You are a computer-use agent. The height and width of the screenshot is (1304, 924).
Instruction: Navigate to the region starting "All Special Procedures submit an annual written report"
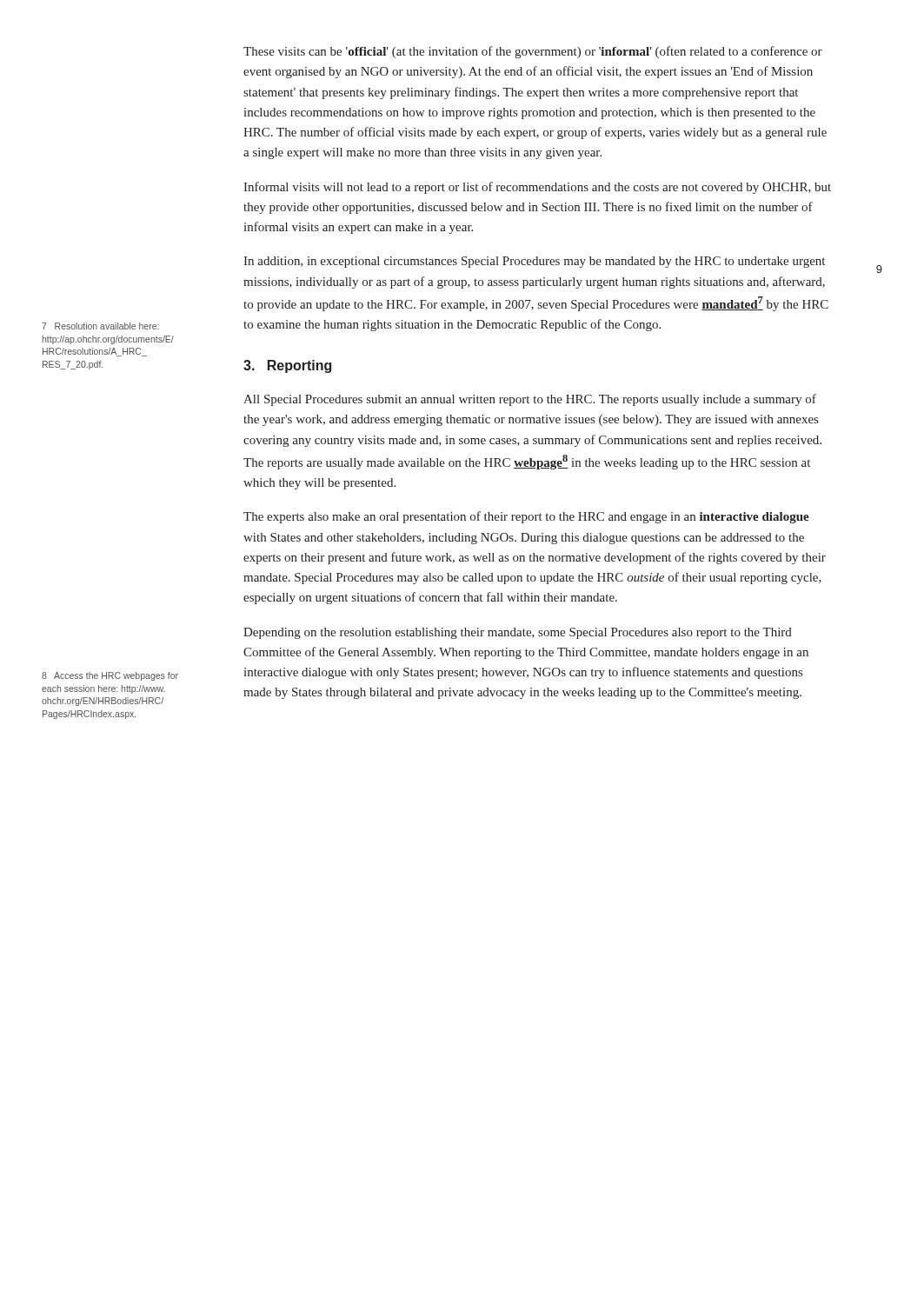(x=539, y=441)
